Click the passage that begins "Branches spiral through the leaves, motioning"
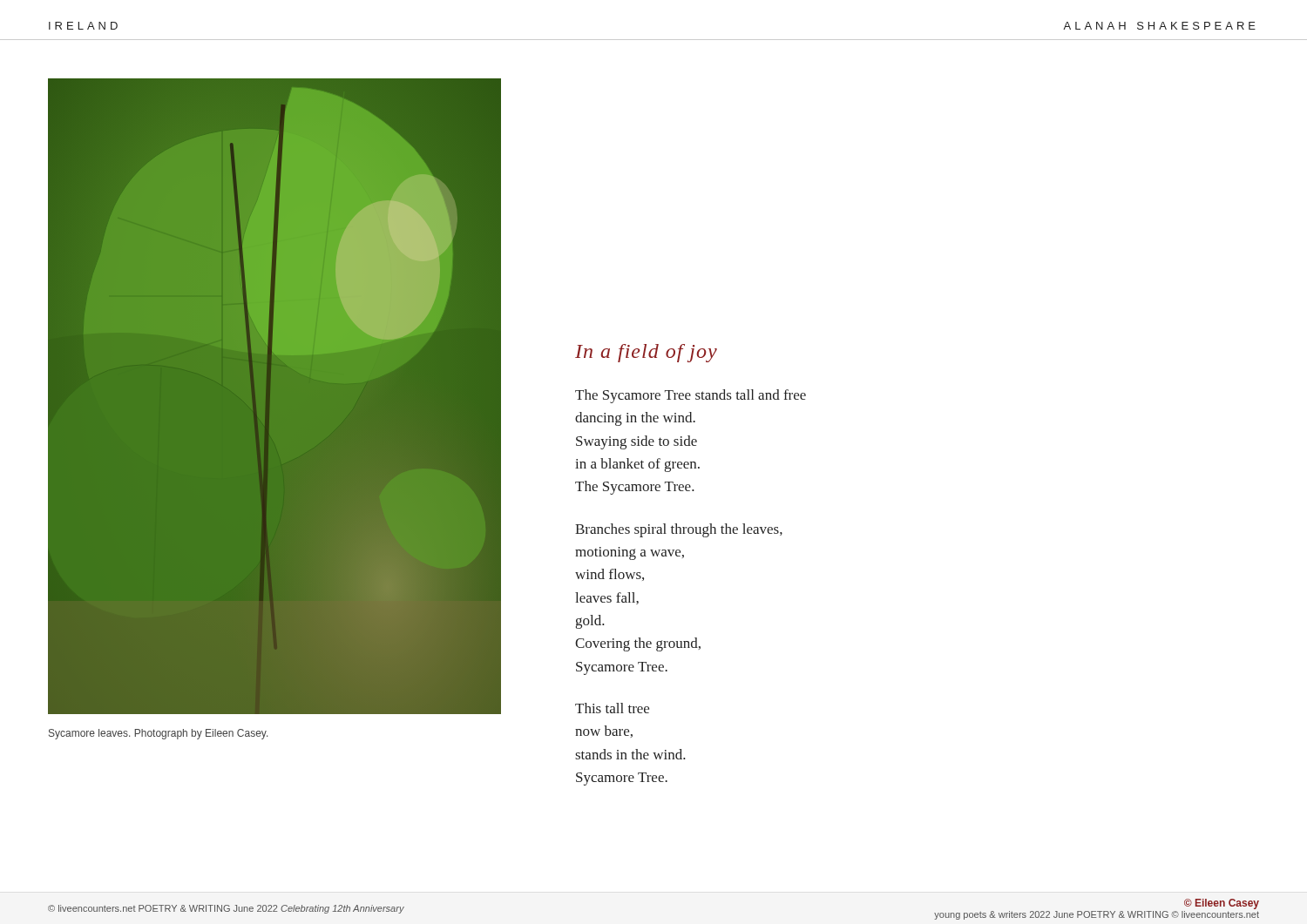This screenshot has width=1307, height=924. coord(679,530)
